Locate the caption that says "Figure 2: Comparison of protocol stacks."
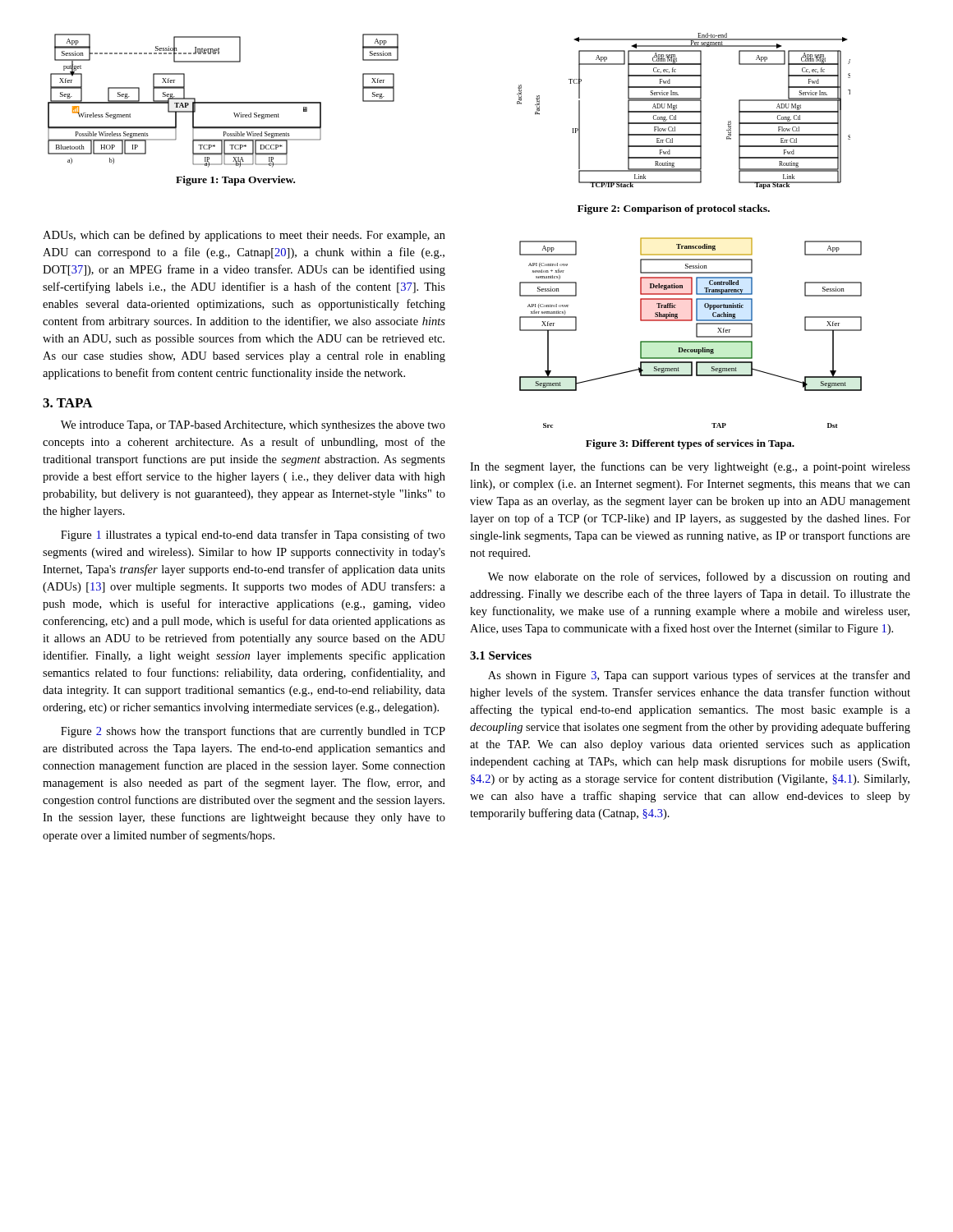 674,208
